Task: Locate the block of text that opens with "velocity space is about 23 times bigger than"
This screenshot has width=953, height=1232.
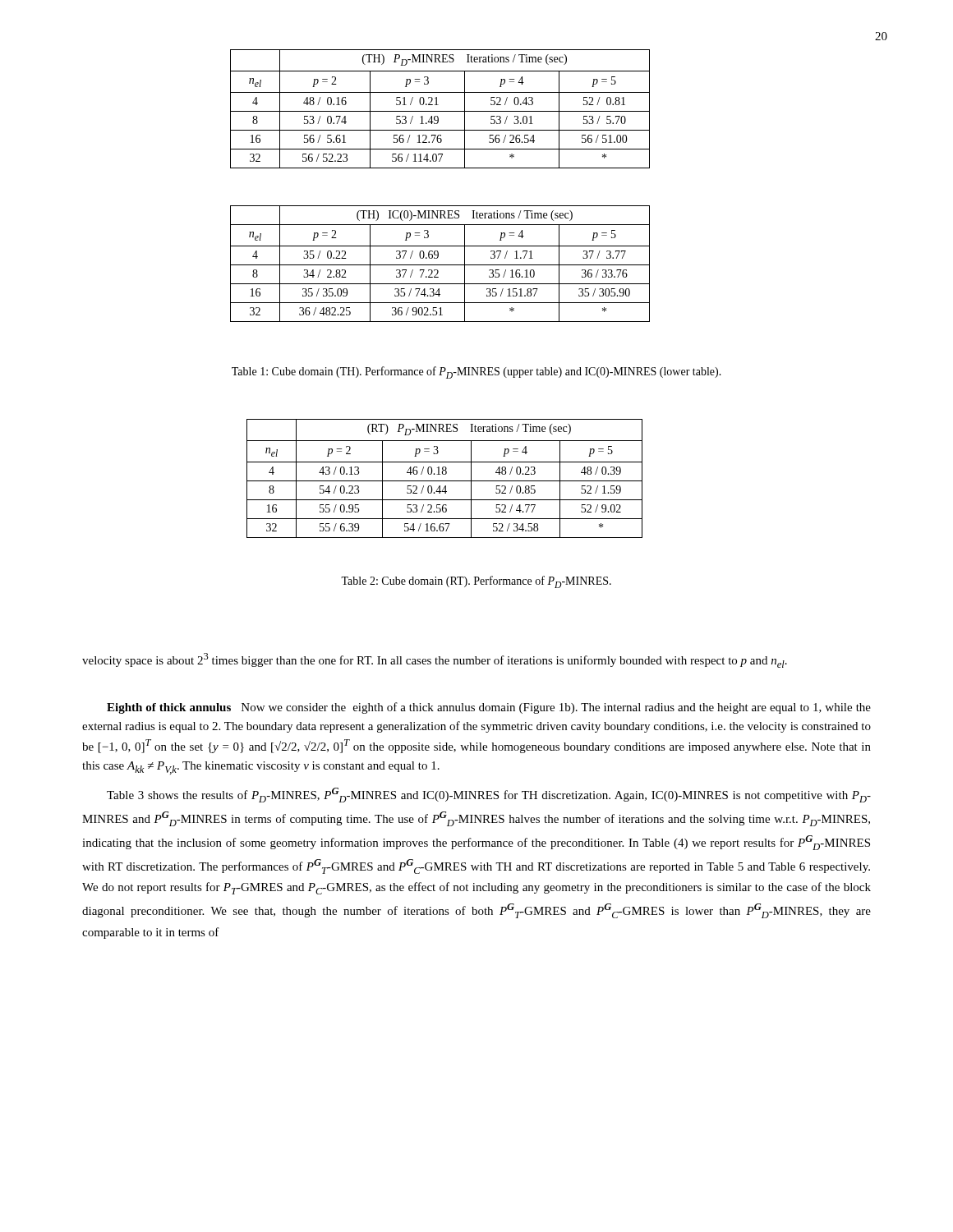Action: 476,661
